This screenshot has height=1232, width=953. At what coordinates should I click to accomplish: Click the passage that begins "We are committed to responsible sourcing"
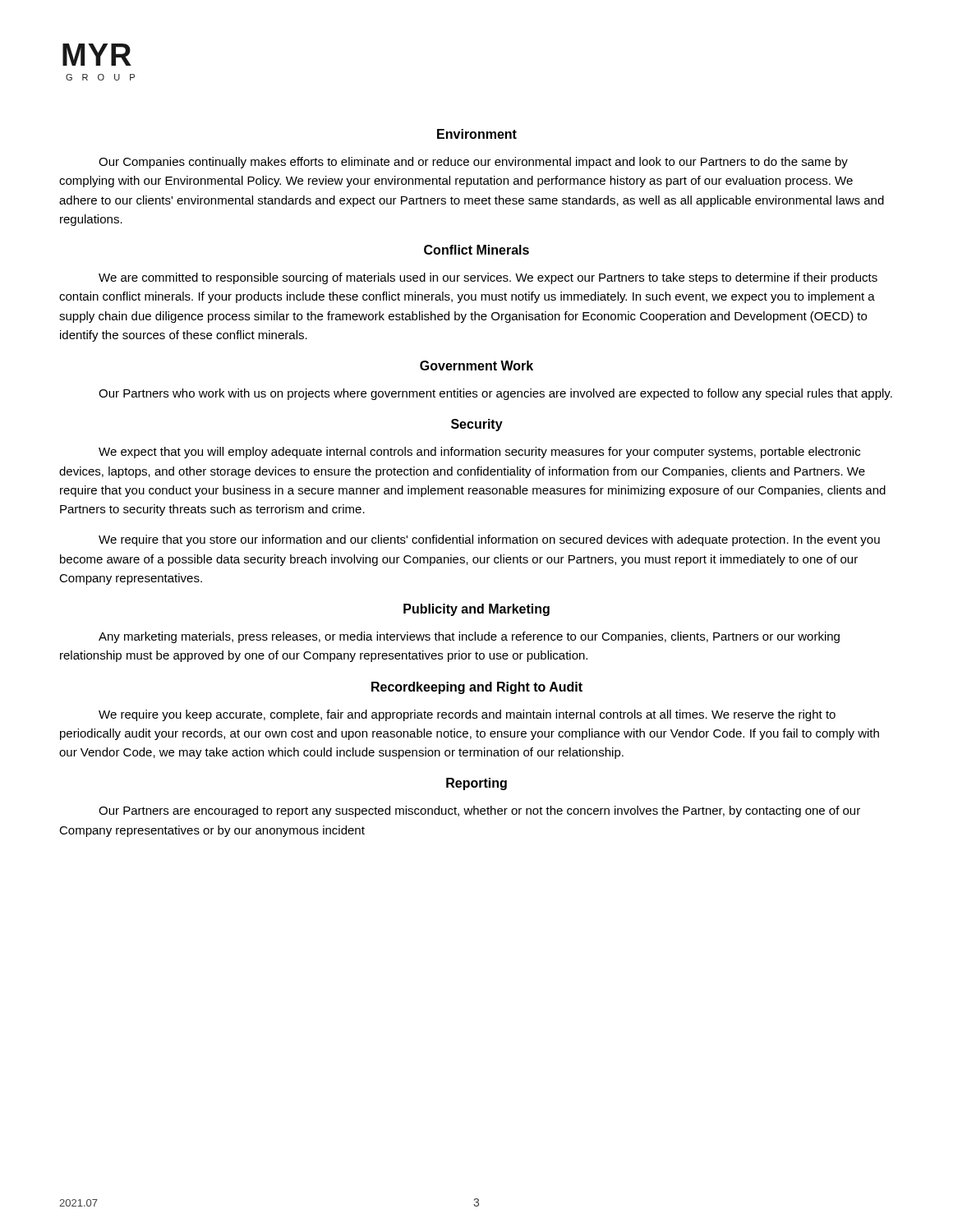click(x=468, y=306)
